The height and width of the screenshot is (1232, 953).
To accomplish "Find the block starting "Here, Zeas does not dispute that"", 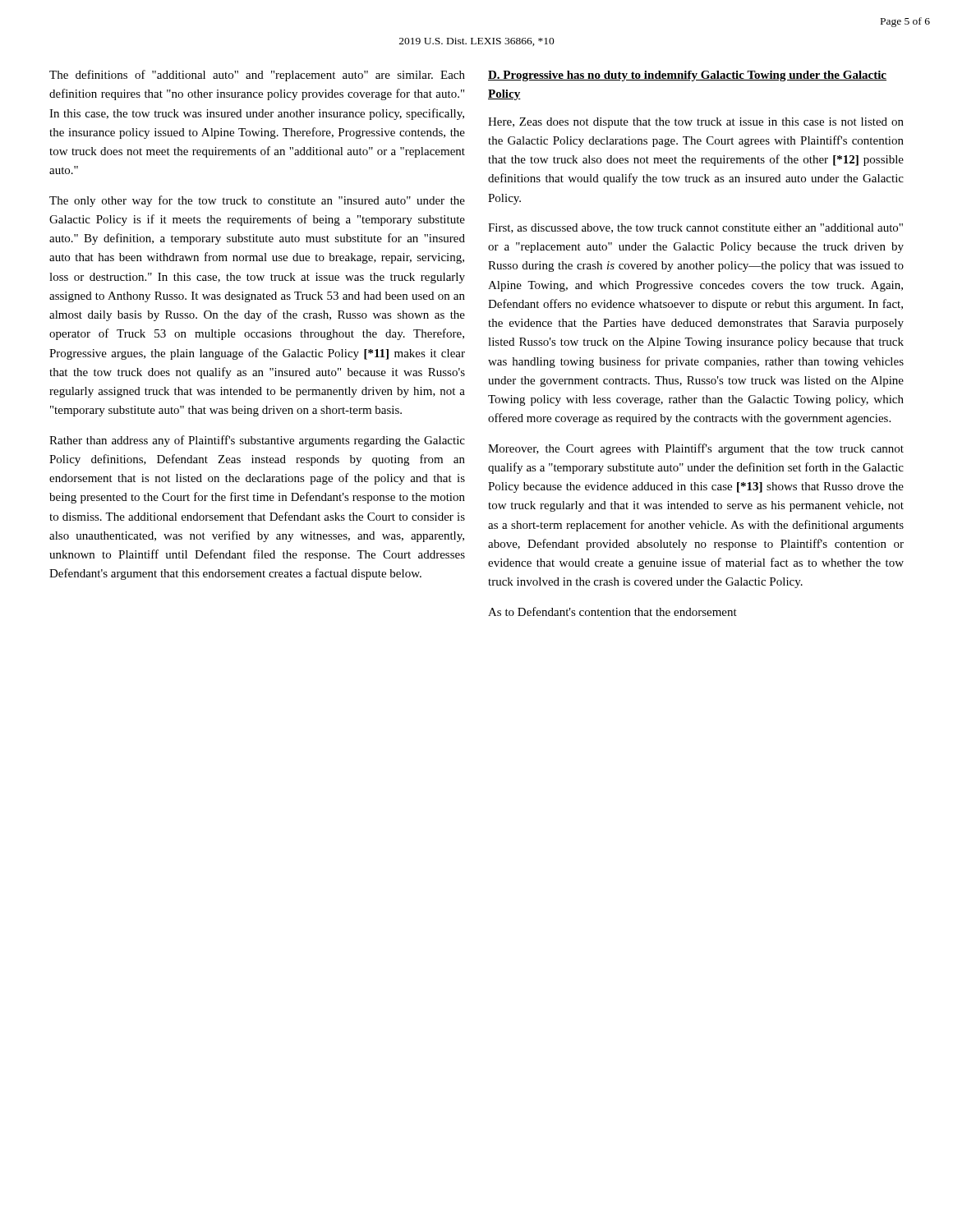I will coord(696,160).
